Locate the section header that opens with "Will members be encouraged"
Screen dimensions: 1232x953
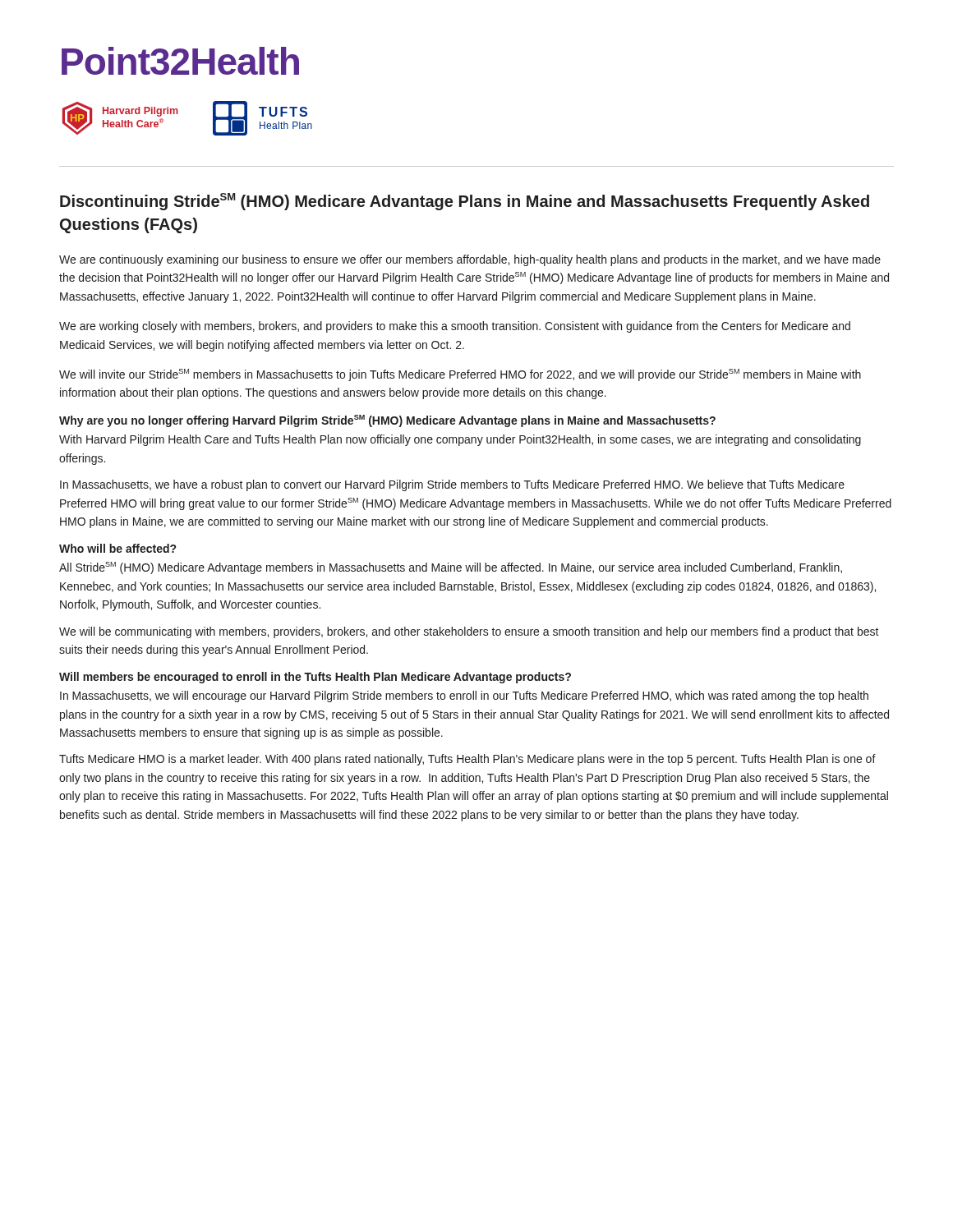315,677
